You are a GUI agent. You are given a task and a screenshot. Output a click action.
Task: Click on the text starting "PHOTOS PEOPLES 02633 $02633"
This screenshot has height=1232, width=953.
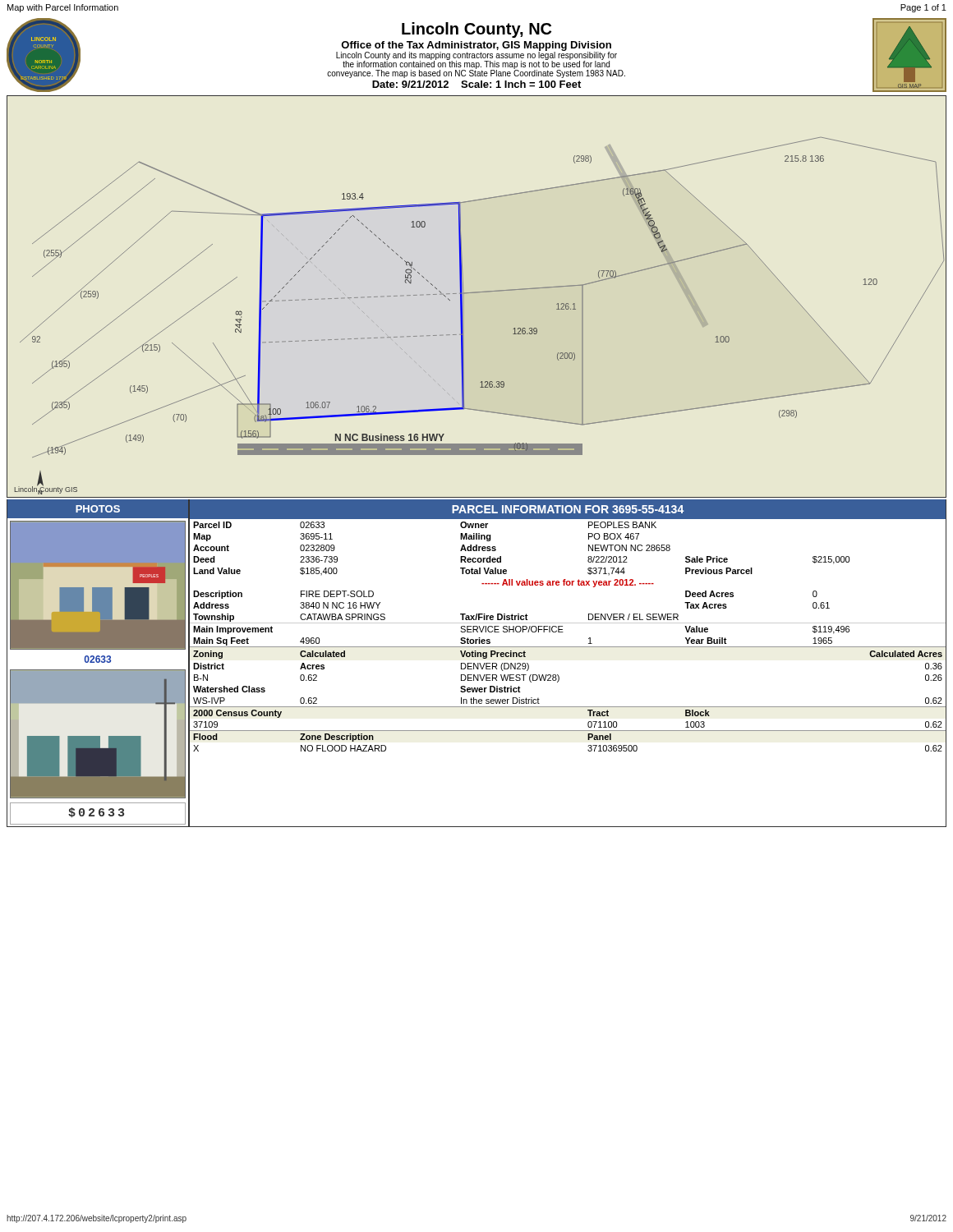click(x=98, y=662)
